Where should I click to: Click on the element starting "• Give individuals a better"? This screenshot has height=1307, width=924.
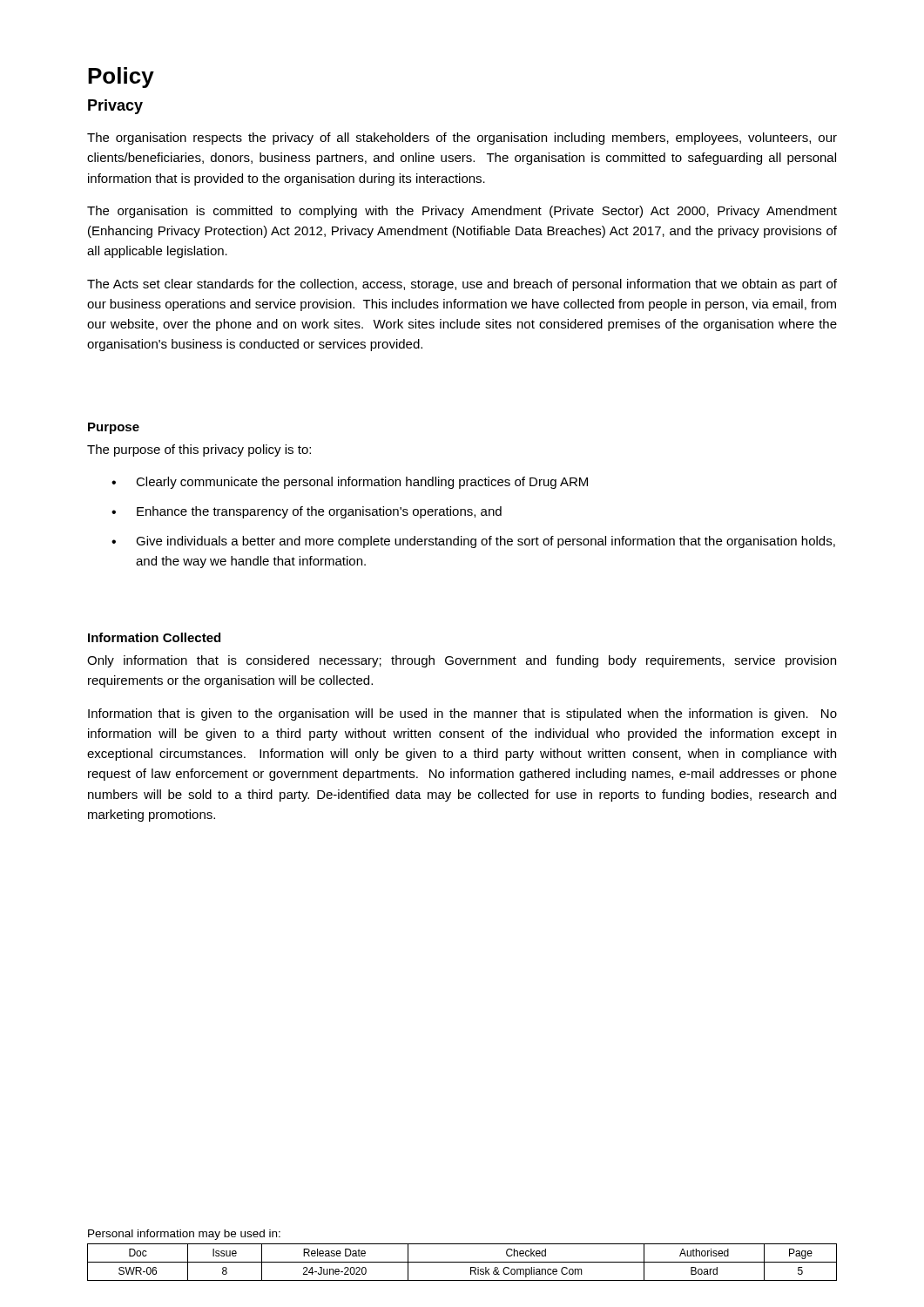click(474, 551)
